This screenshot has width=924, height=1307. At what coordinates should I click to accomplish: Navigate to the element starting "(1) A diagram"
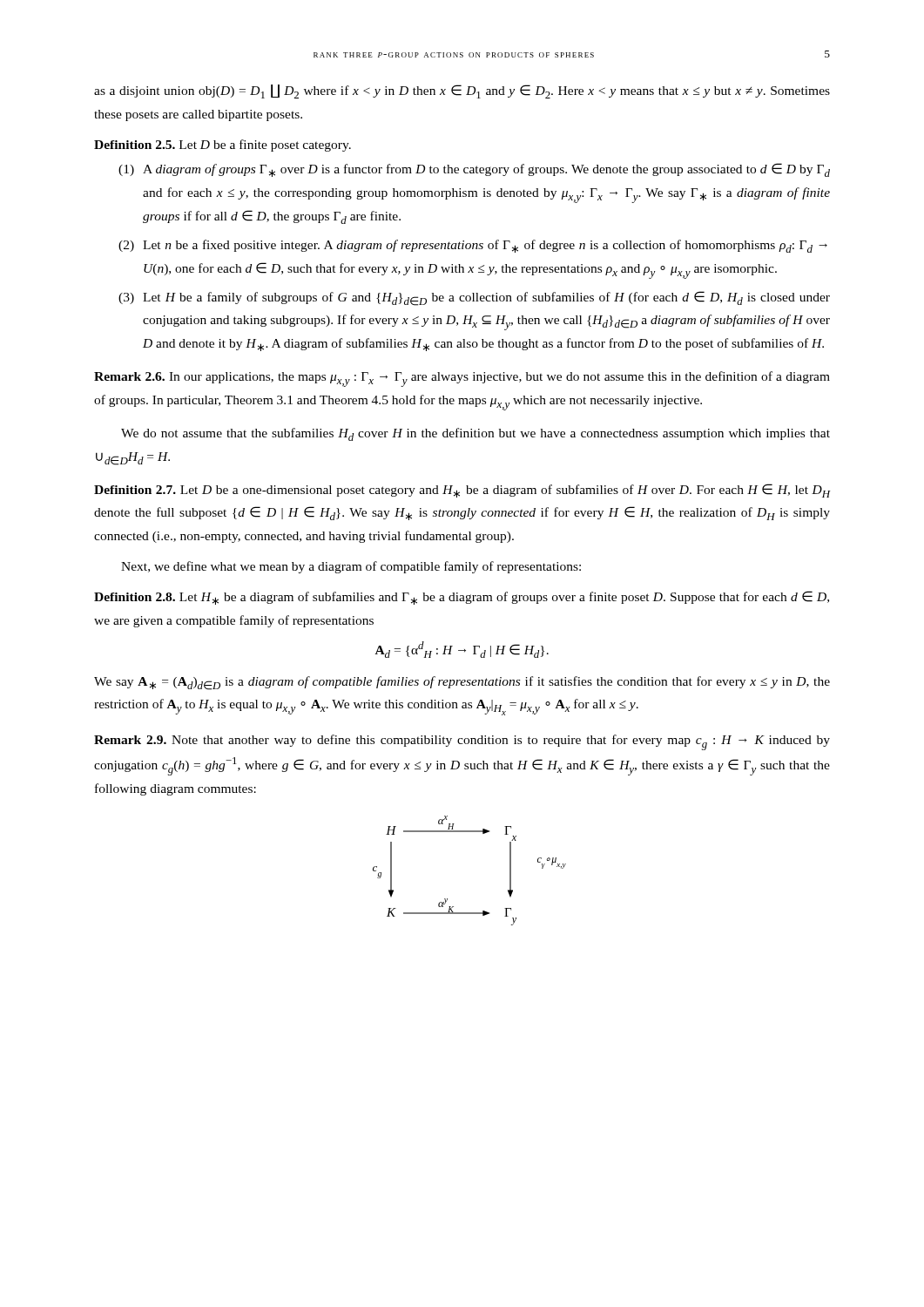point(462,194)
